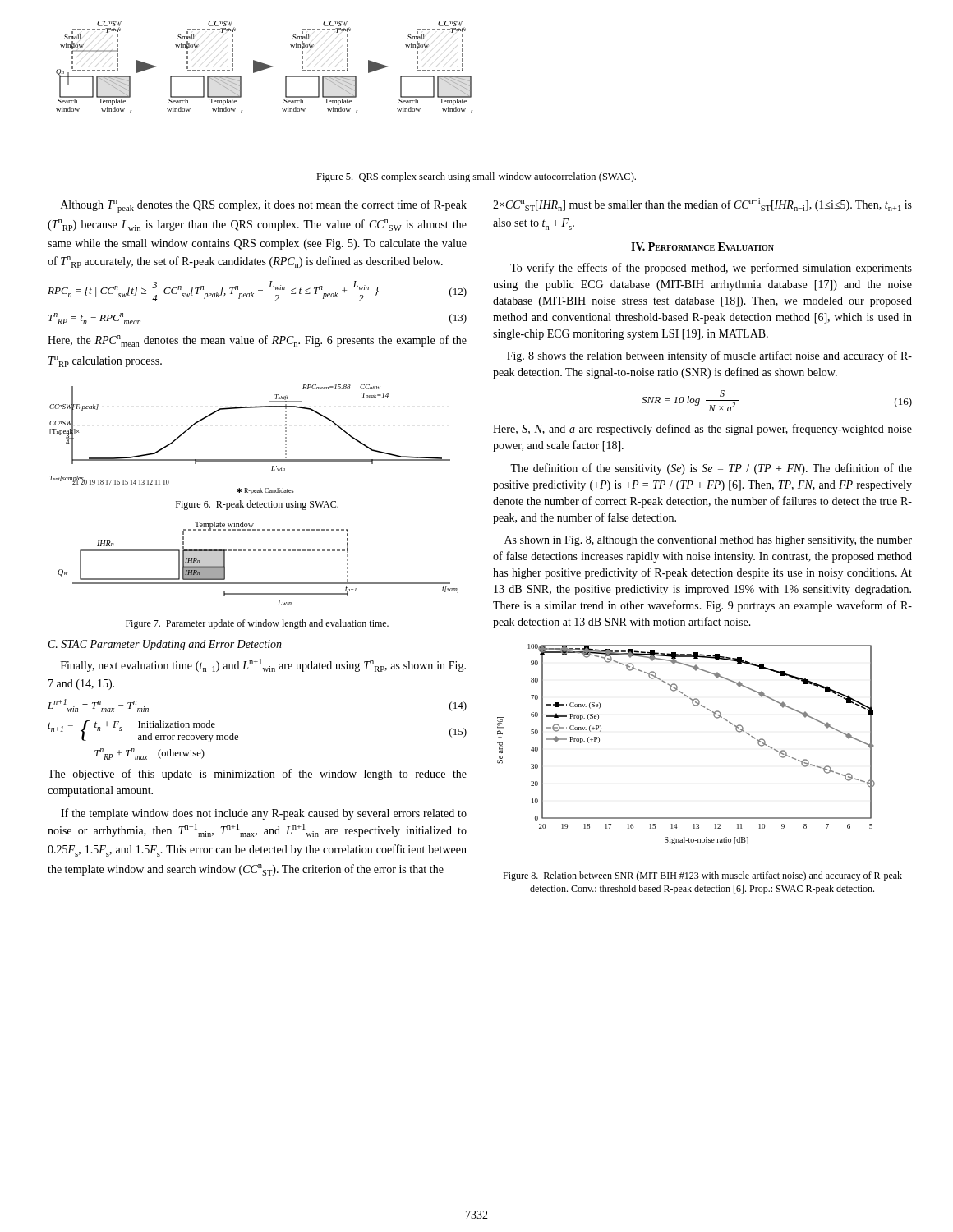Viewport: 953px width, 1232px height.
Task: Select the text block that says "As shown in Fig. 8, although"
Action: pos(702,581)
